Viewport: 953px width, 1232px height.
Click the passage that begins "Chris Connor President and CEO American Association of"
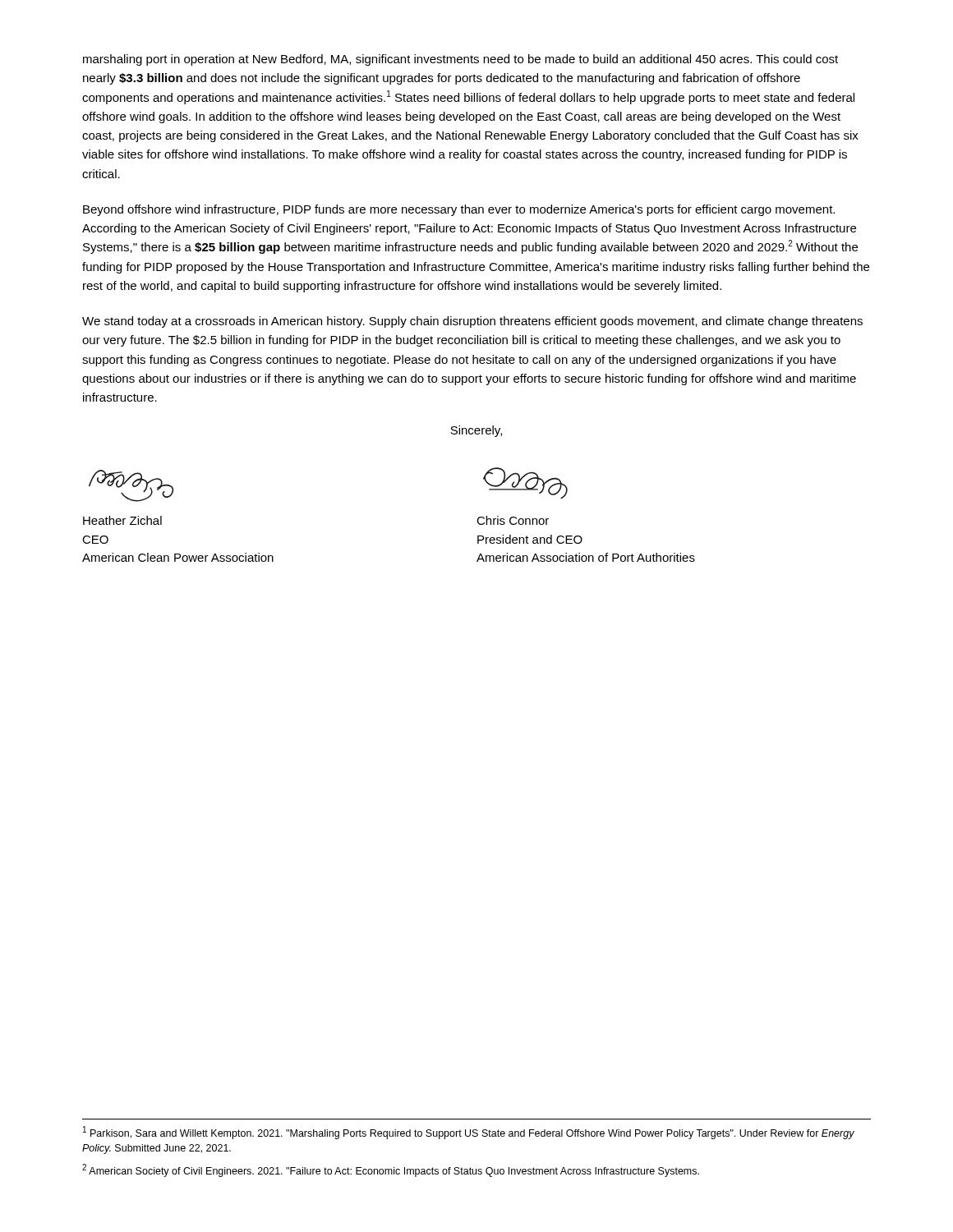click(586, 539)
